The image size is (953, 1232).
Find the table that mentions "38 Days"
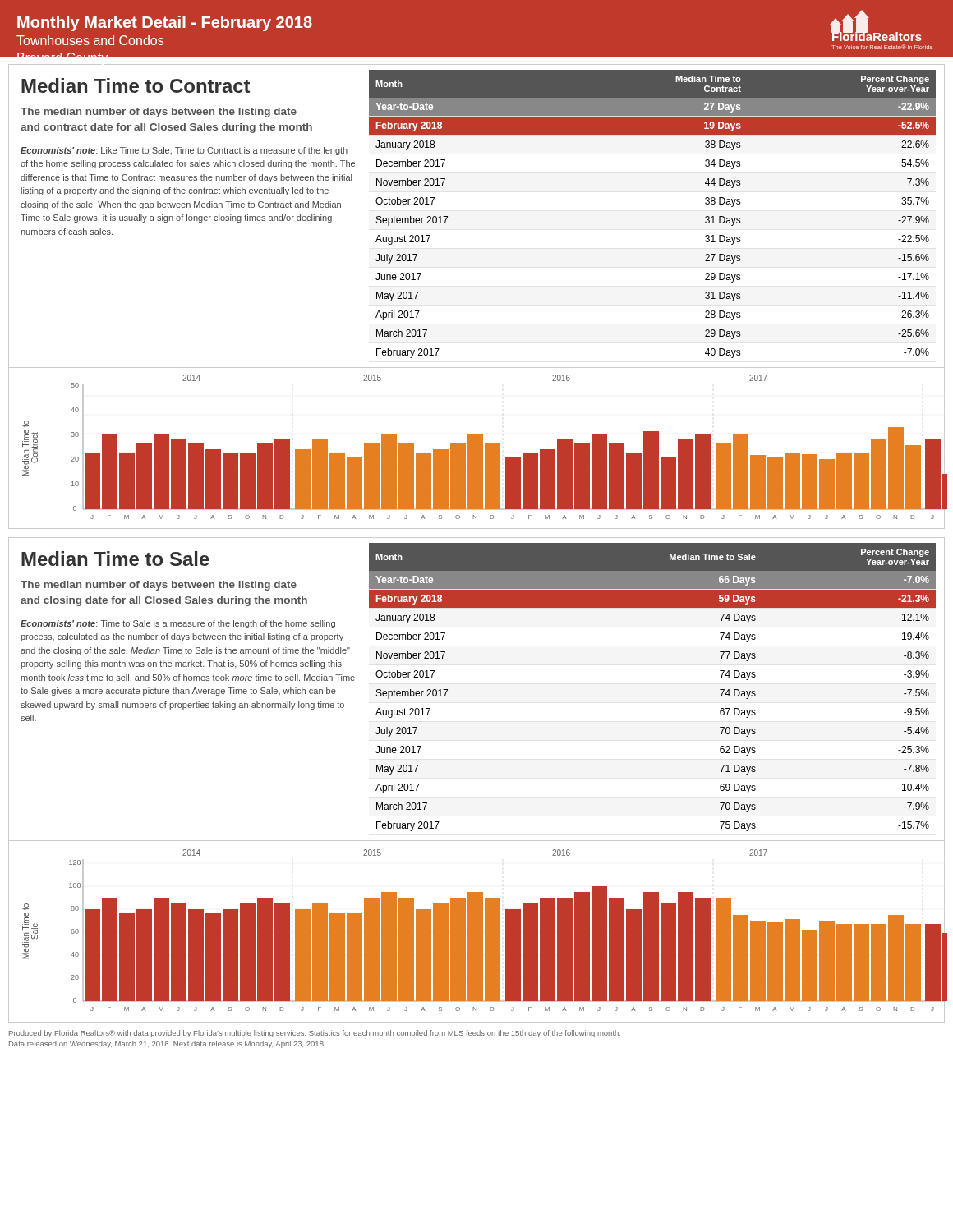pos(652,216)
